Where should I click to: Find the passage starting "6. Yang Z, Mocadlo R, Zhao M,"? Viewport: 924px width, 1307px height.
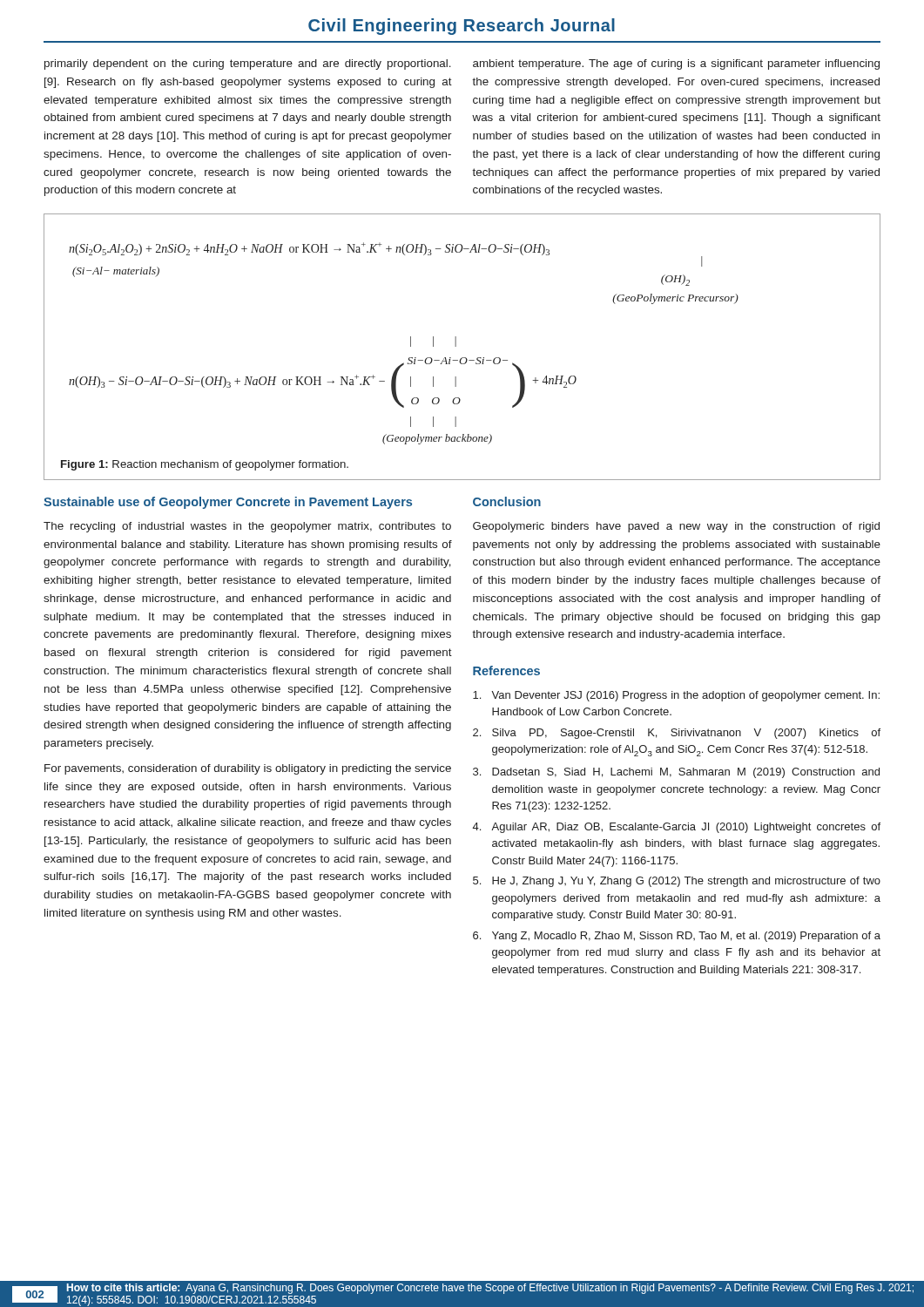click(x=676, y=953)
